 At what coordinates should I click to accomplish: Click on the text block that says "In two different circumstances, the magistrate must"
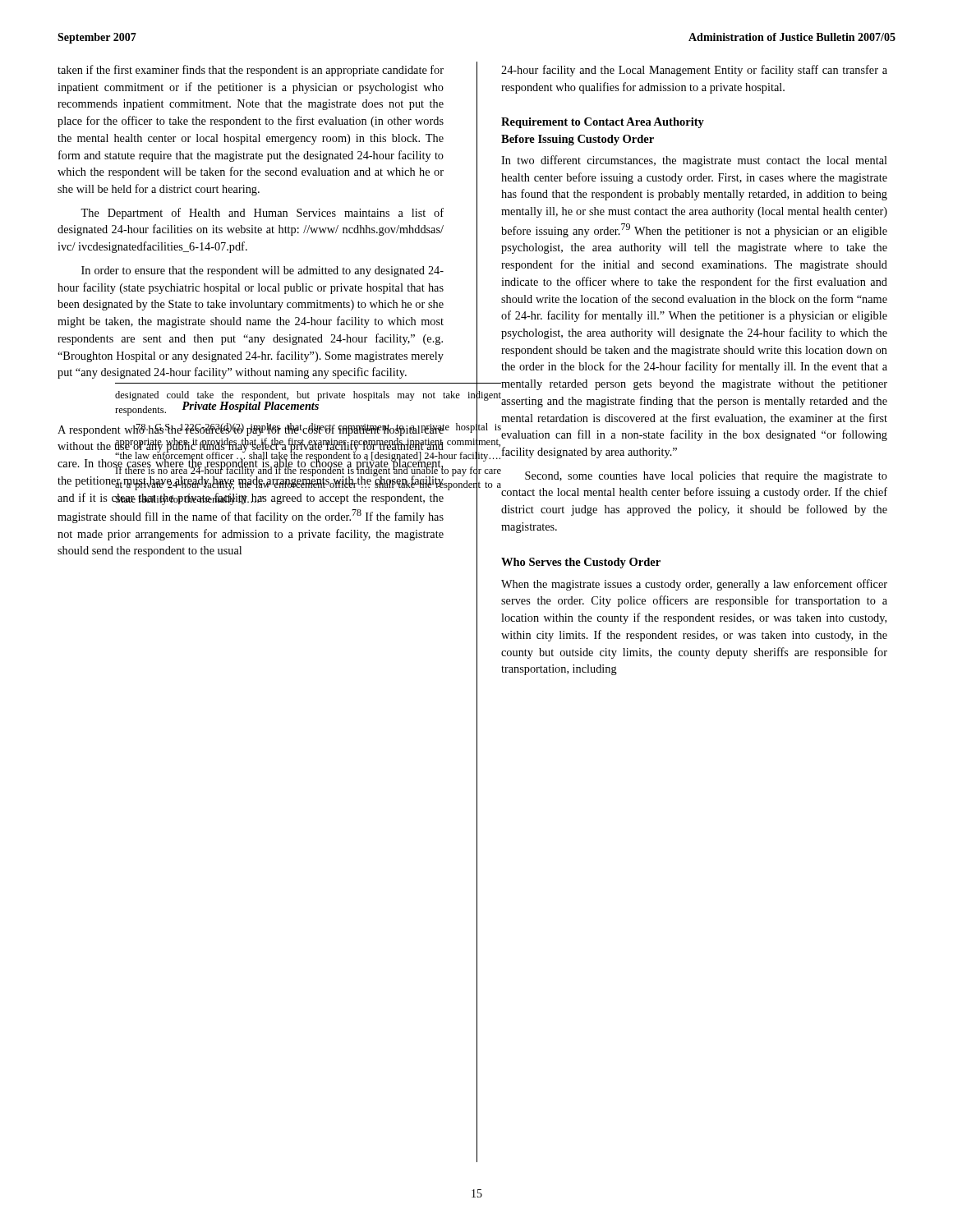tap(694, 306)
